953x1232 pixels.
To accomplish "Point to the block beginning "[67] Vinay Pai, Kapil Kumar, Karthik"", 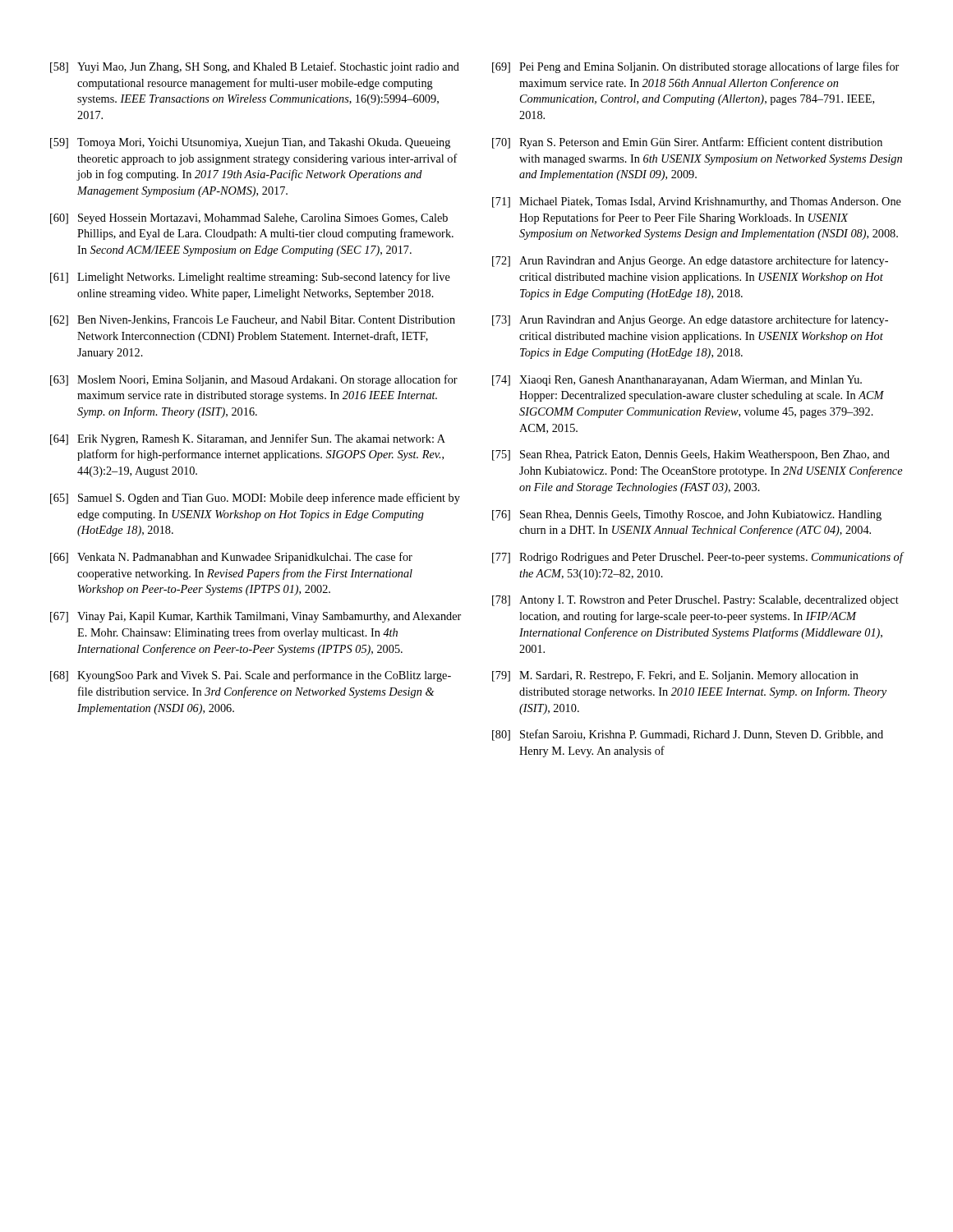I will pyautogui.click(x=255, y=633).
